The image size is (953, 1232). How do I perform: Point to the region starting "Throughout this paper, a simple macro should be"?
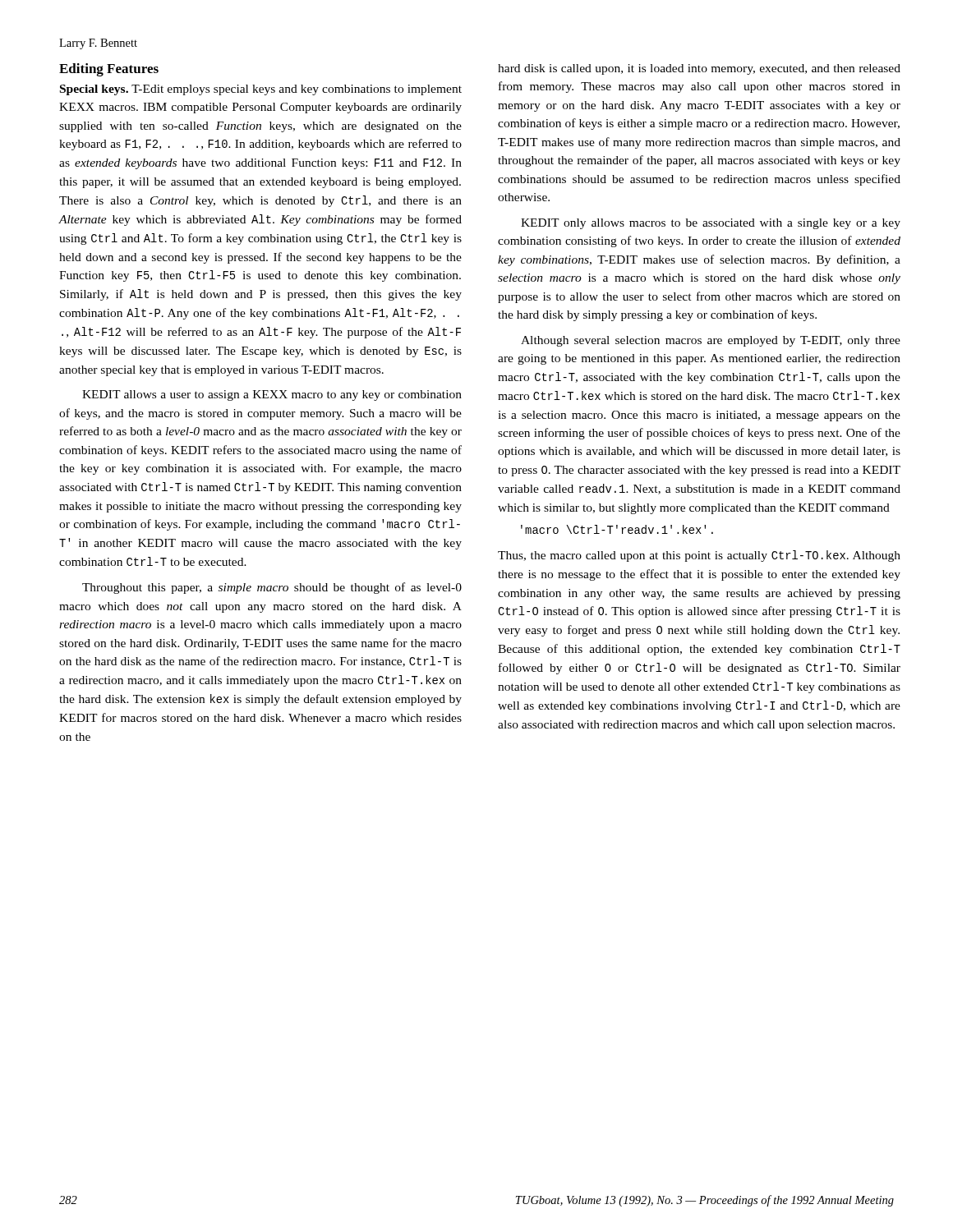pos(260,662)
